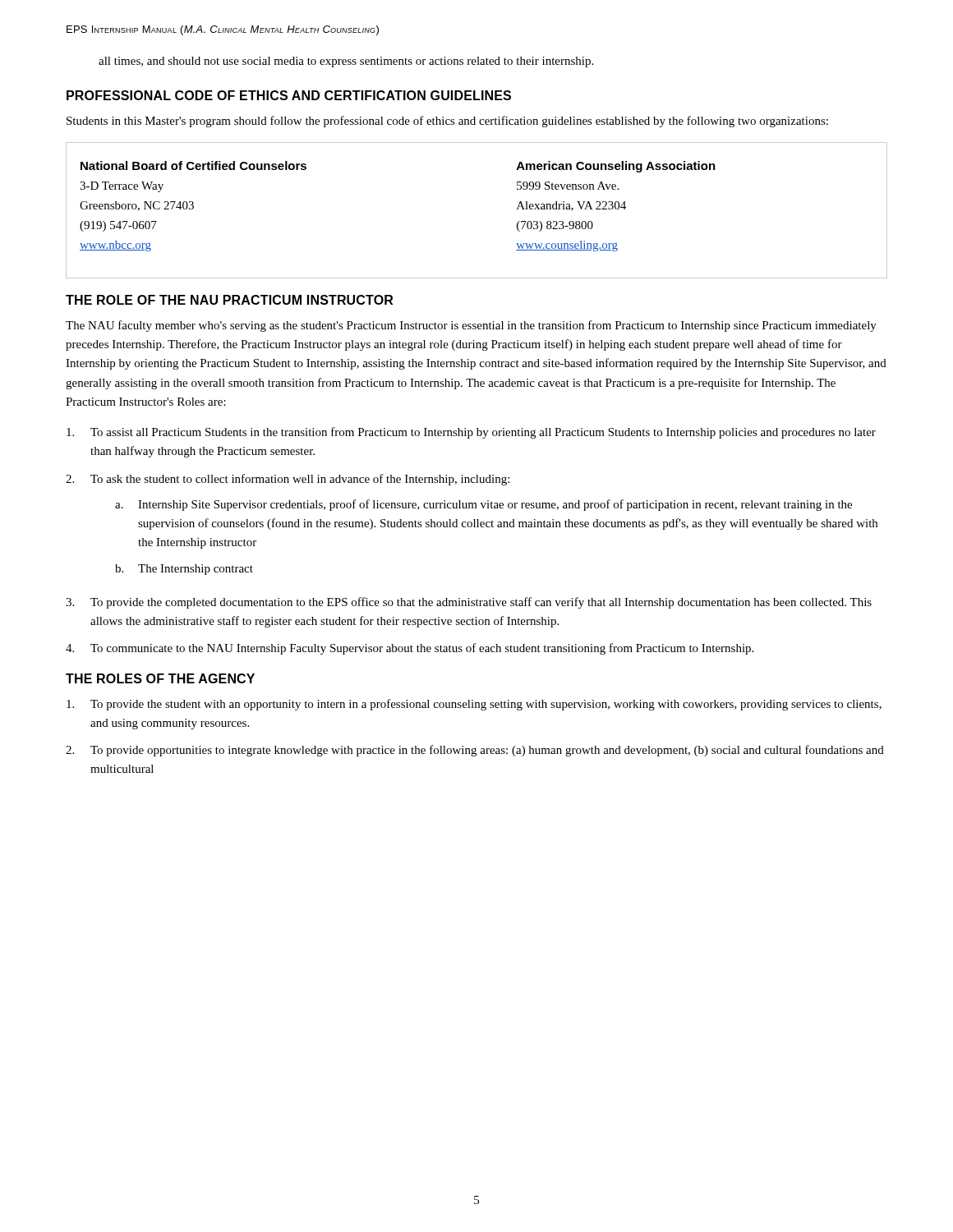This screenshot has width=953, height=1232.
Task: Select the list item that says "To assist all Practicum Students in"
Action: coord(476,442)
